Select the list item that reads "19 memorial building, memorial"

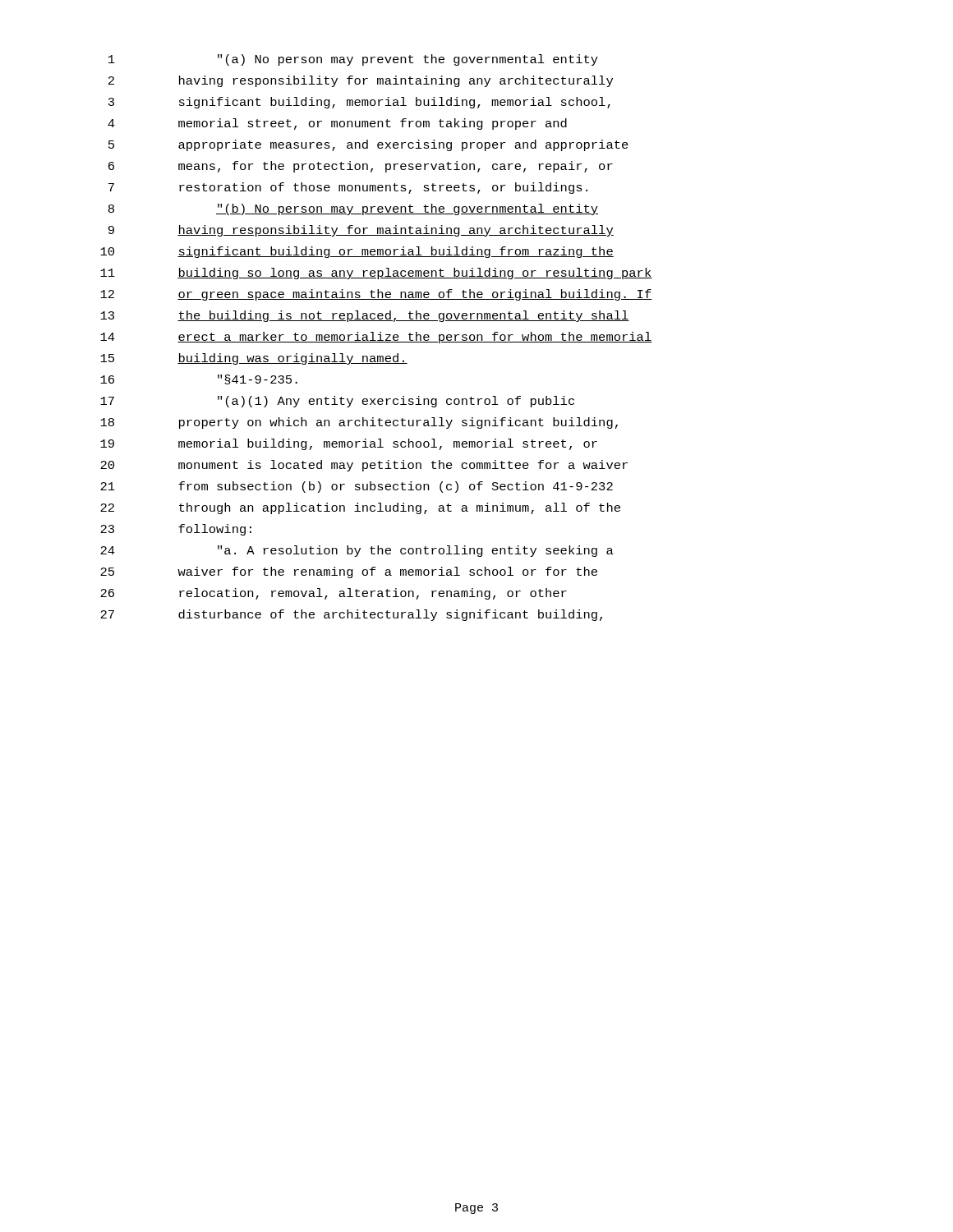tap(476, 444)
